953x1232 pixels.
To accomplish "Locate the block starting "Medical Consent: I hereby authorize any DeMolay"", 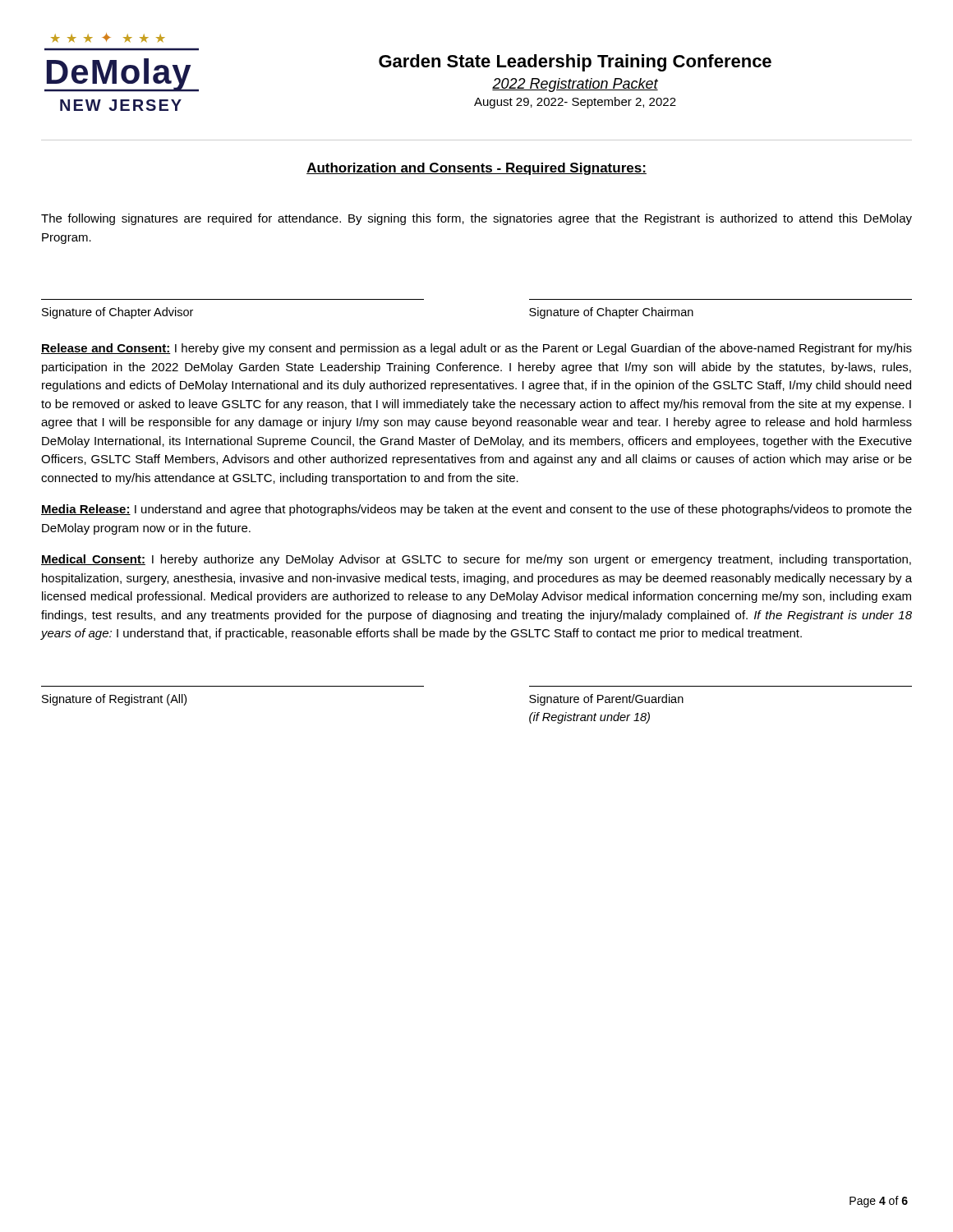I will (476, 596).
